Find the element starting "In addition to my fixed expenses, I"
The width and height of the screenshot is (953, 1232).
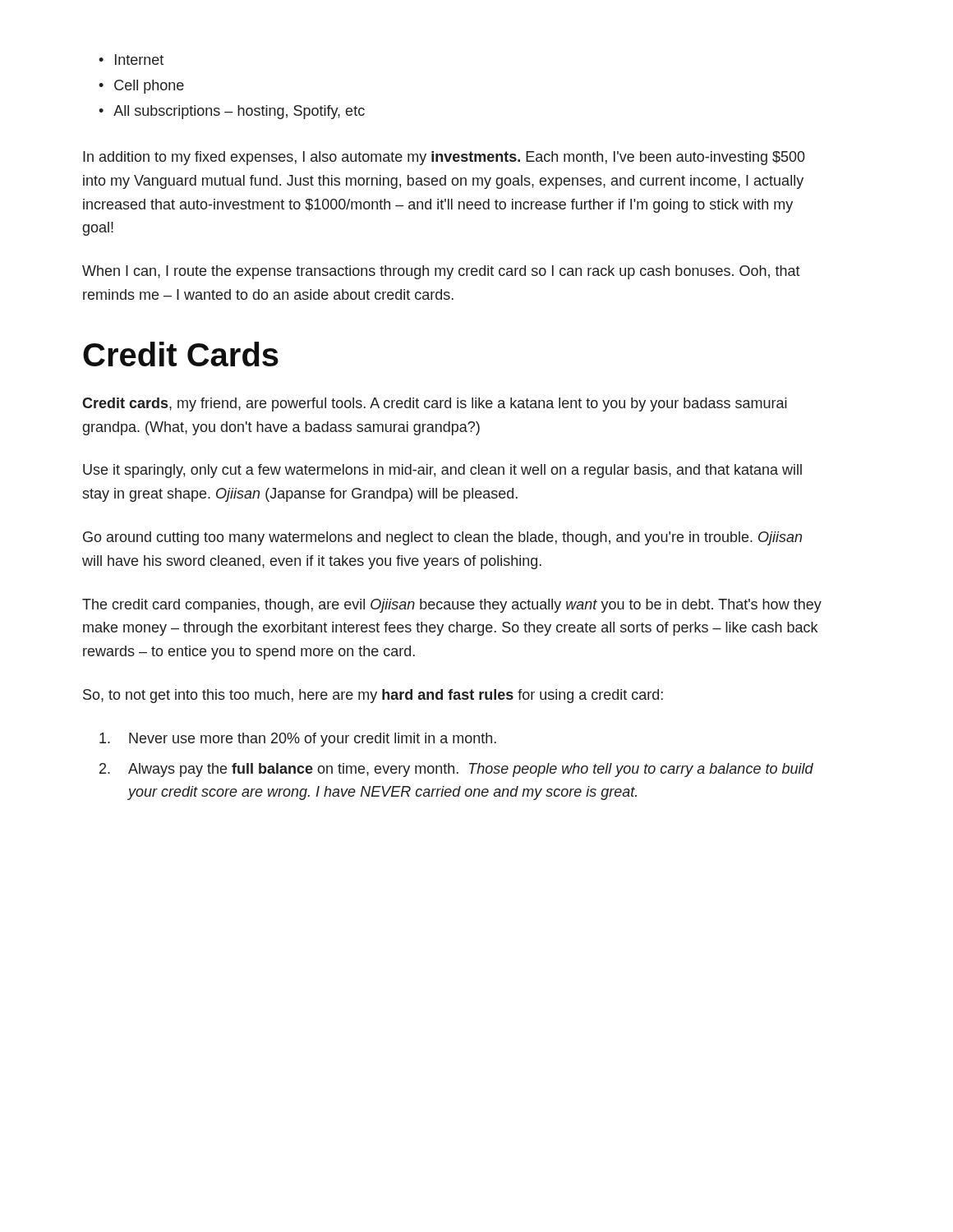(444, 192)
